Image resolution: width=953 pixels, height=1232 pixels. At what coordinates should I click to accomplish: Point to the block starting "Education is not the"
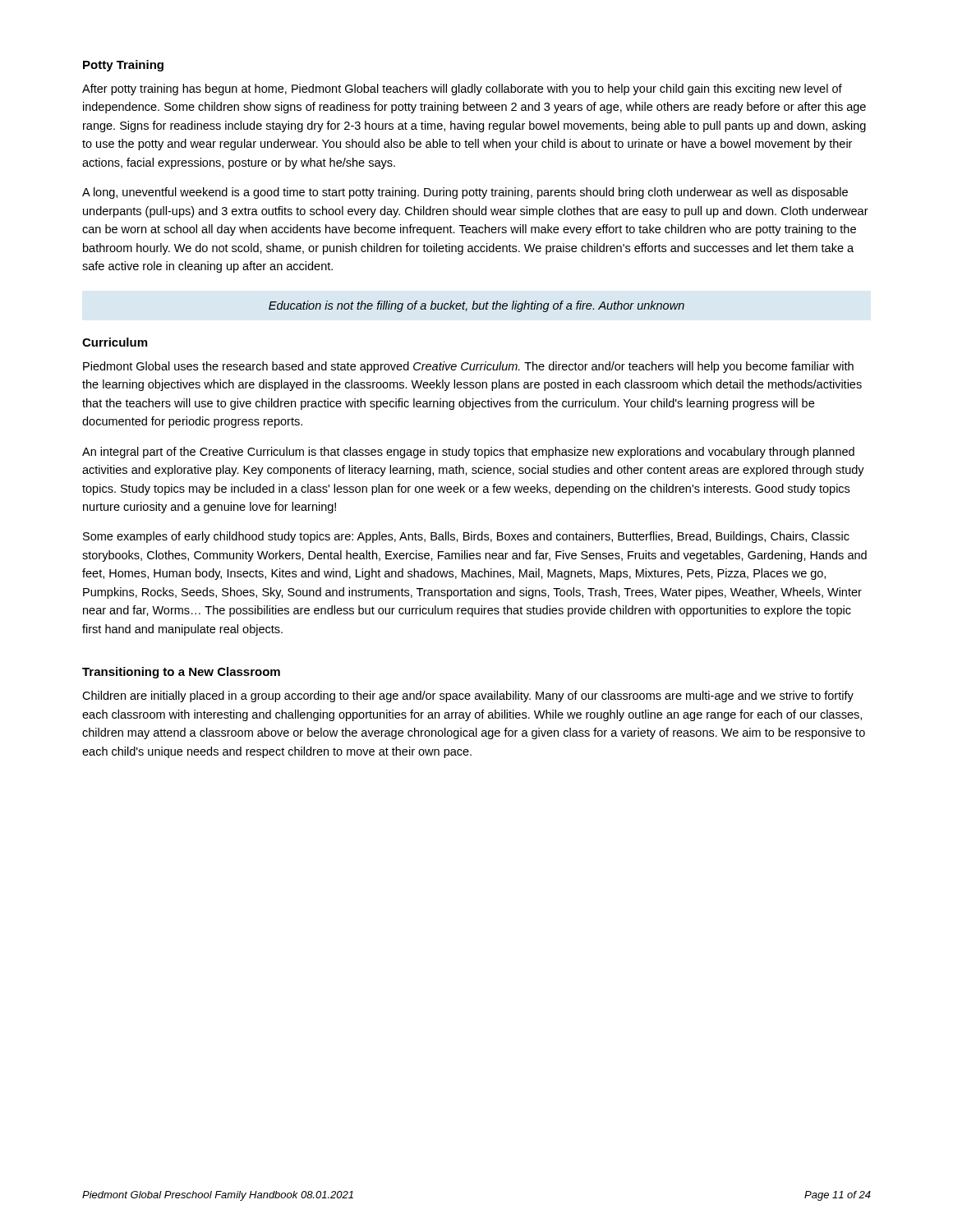click(476, 305)
